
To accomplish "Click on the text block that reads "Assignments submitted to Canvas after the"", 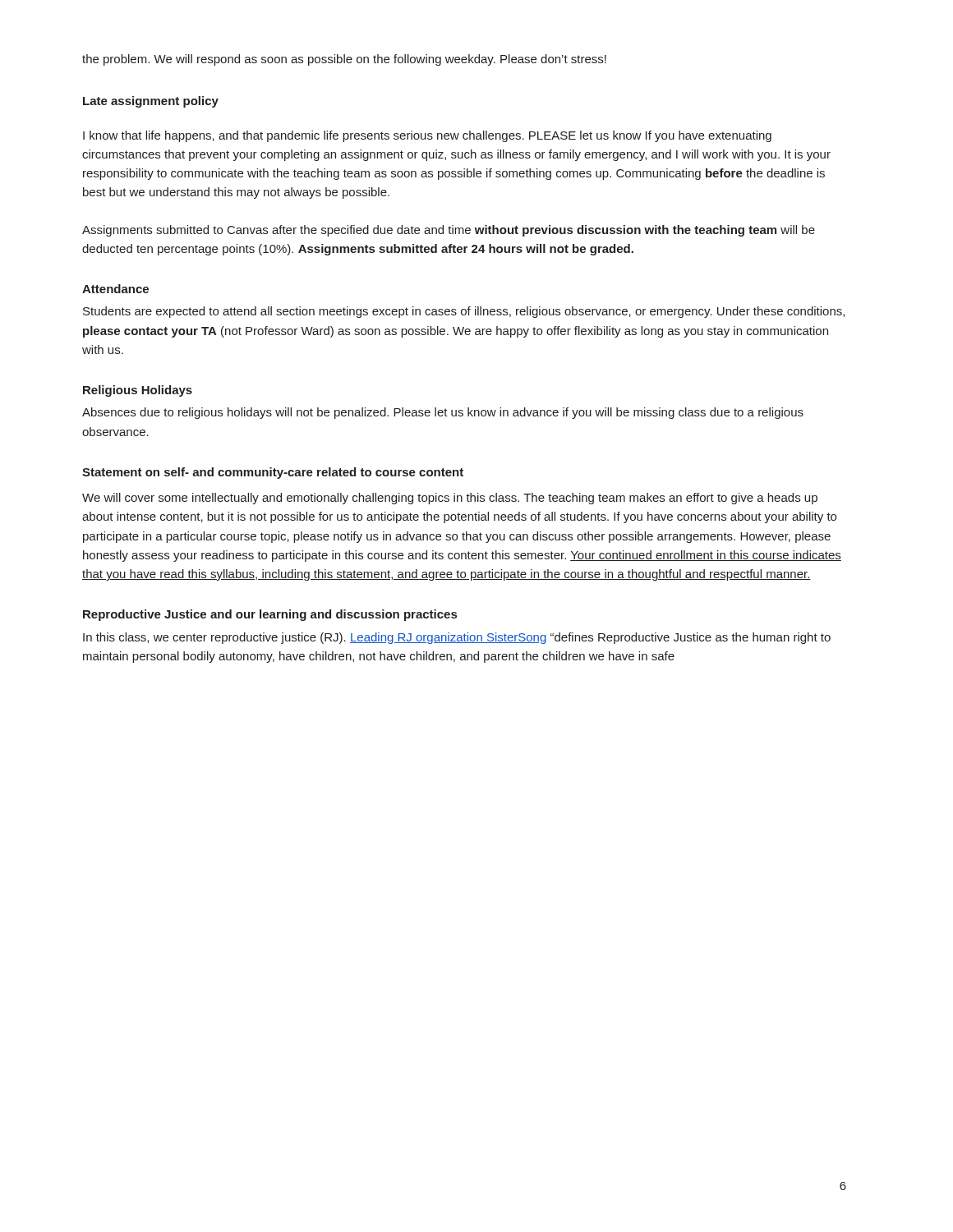I will (449, 239).
